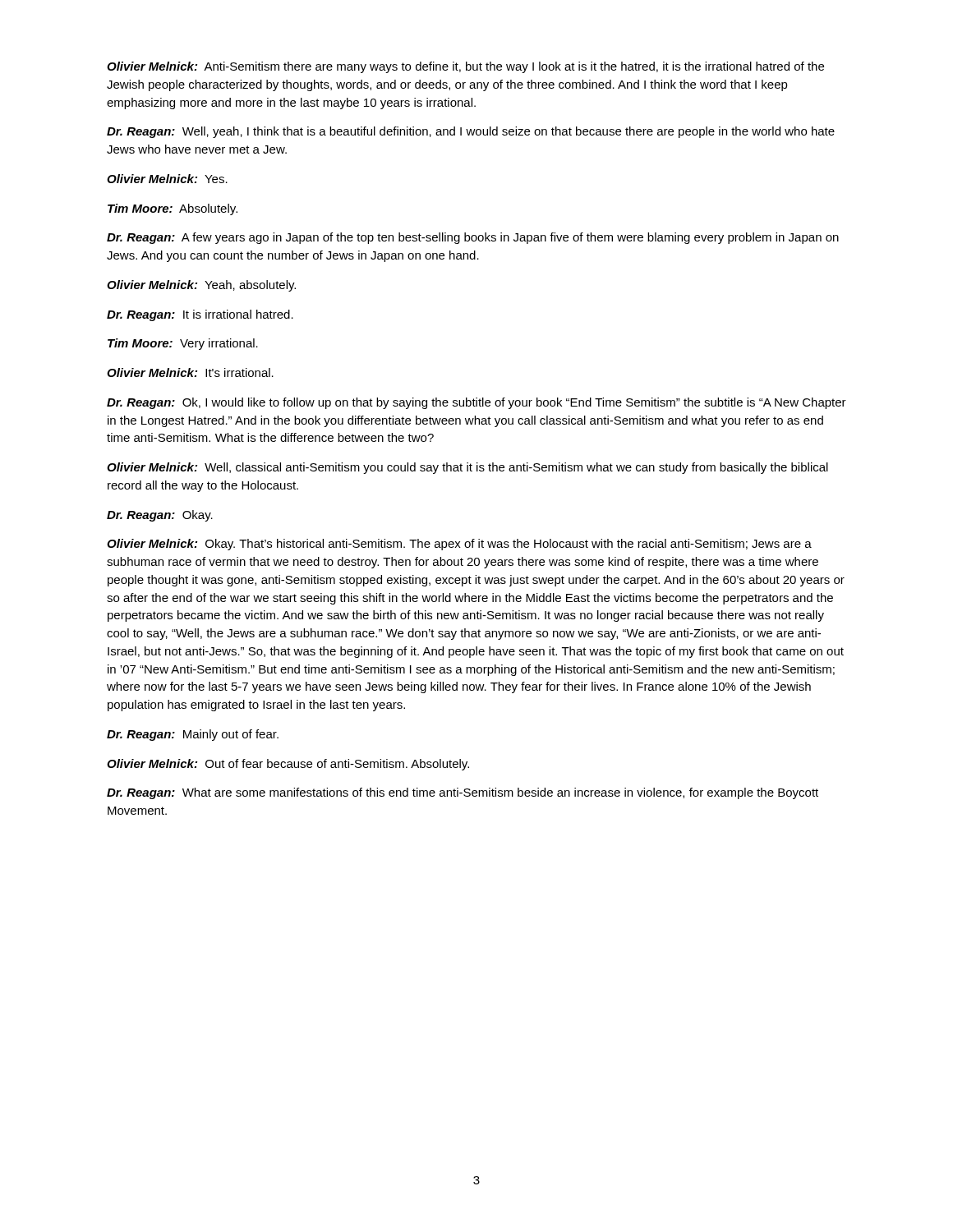Image resolution: width=953 pixels, height=1232 pixels.
Task: Locate the block starting "Tim Moore: Very irrational."
Action: coord(183,343)
